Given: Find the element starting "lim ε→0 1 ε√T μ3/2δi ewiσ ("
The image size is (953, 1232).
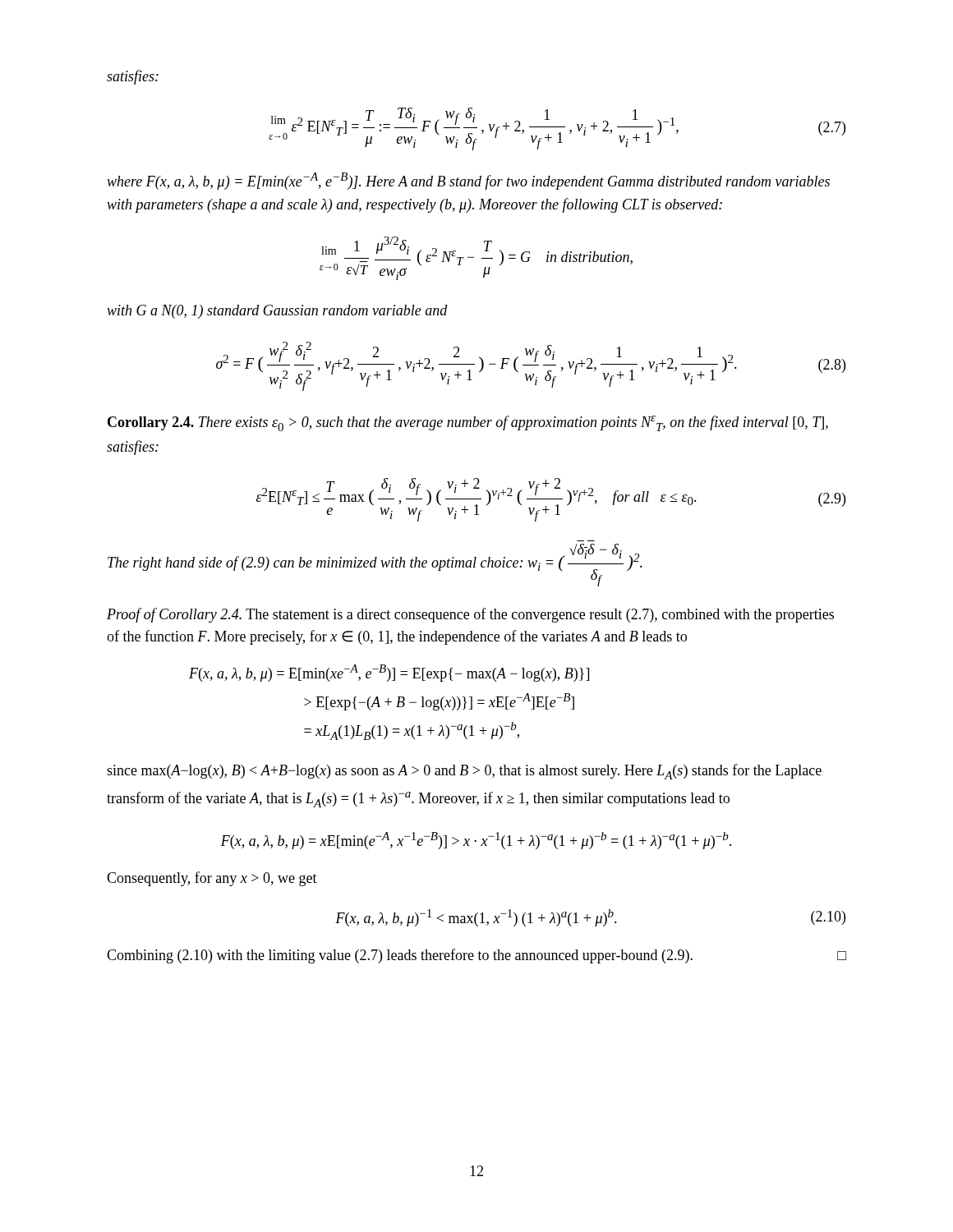Looking at the screenshot, I should pos(476,258).
